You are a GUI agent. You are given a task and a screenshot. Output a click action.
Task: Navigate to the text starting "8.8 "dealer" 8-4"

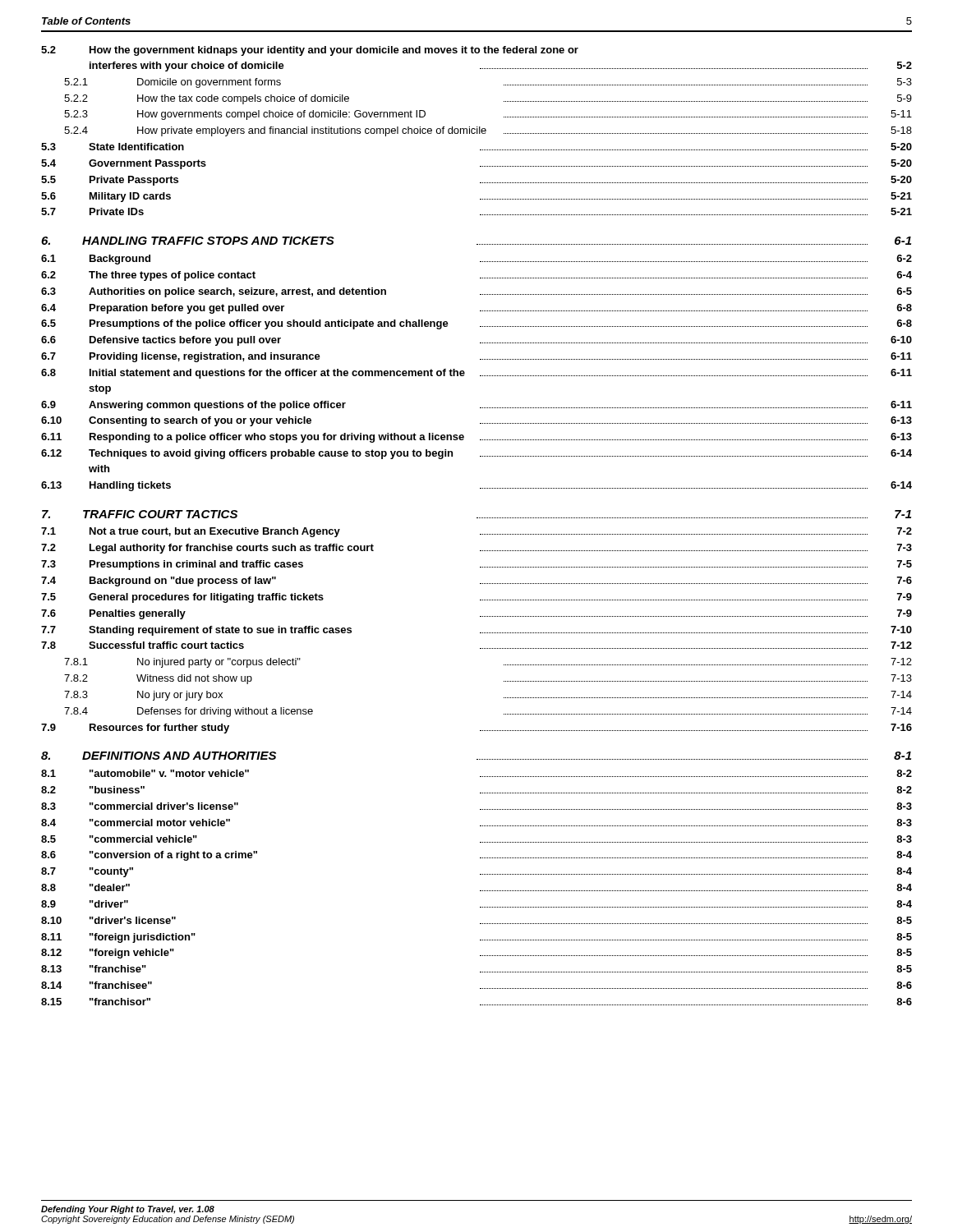(476, 888)
